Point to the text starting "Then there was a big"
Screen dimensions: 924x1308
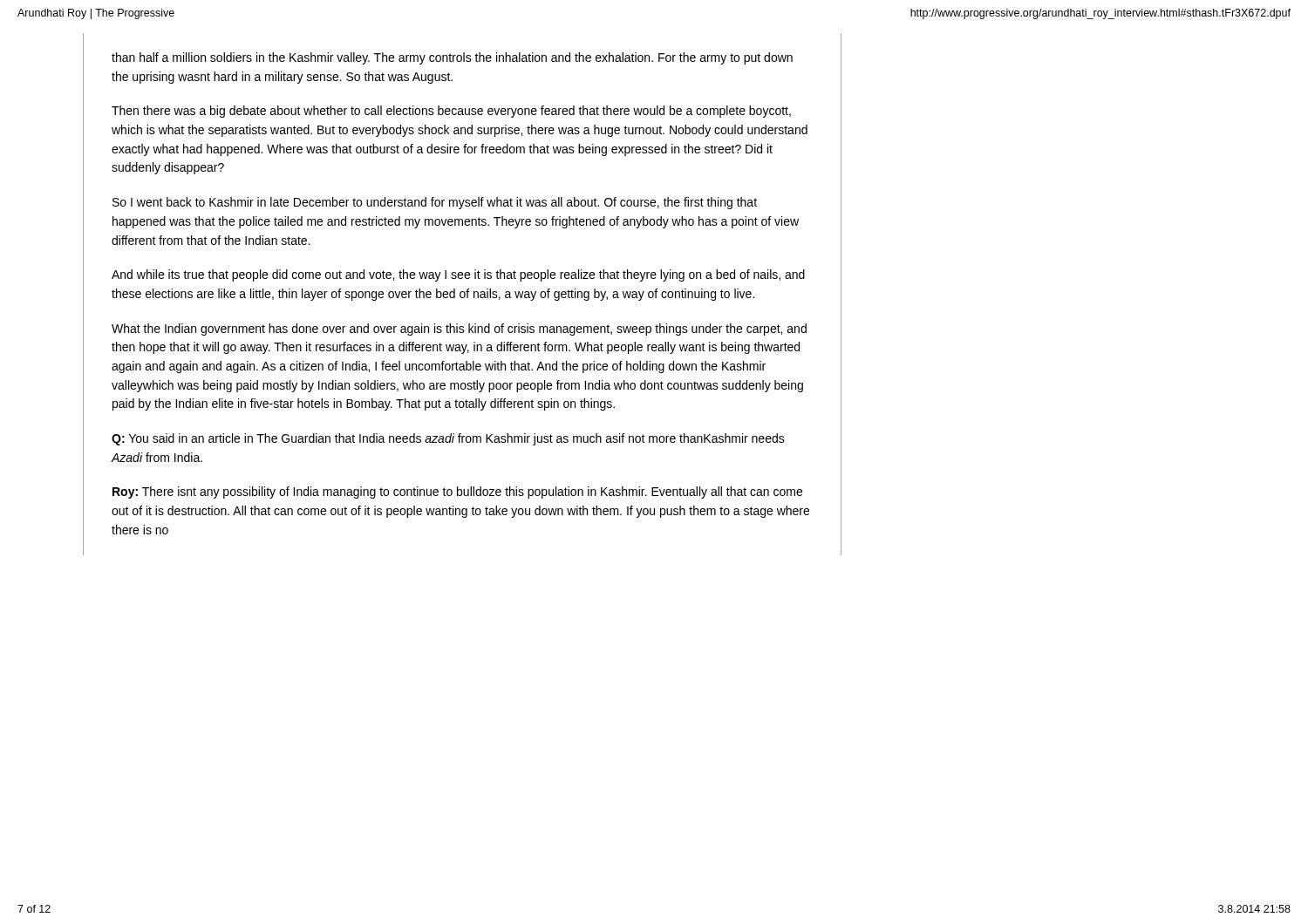pos(460,139)
